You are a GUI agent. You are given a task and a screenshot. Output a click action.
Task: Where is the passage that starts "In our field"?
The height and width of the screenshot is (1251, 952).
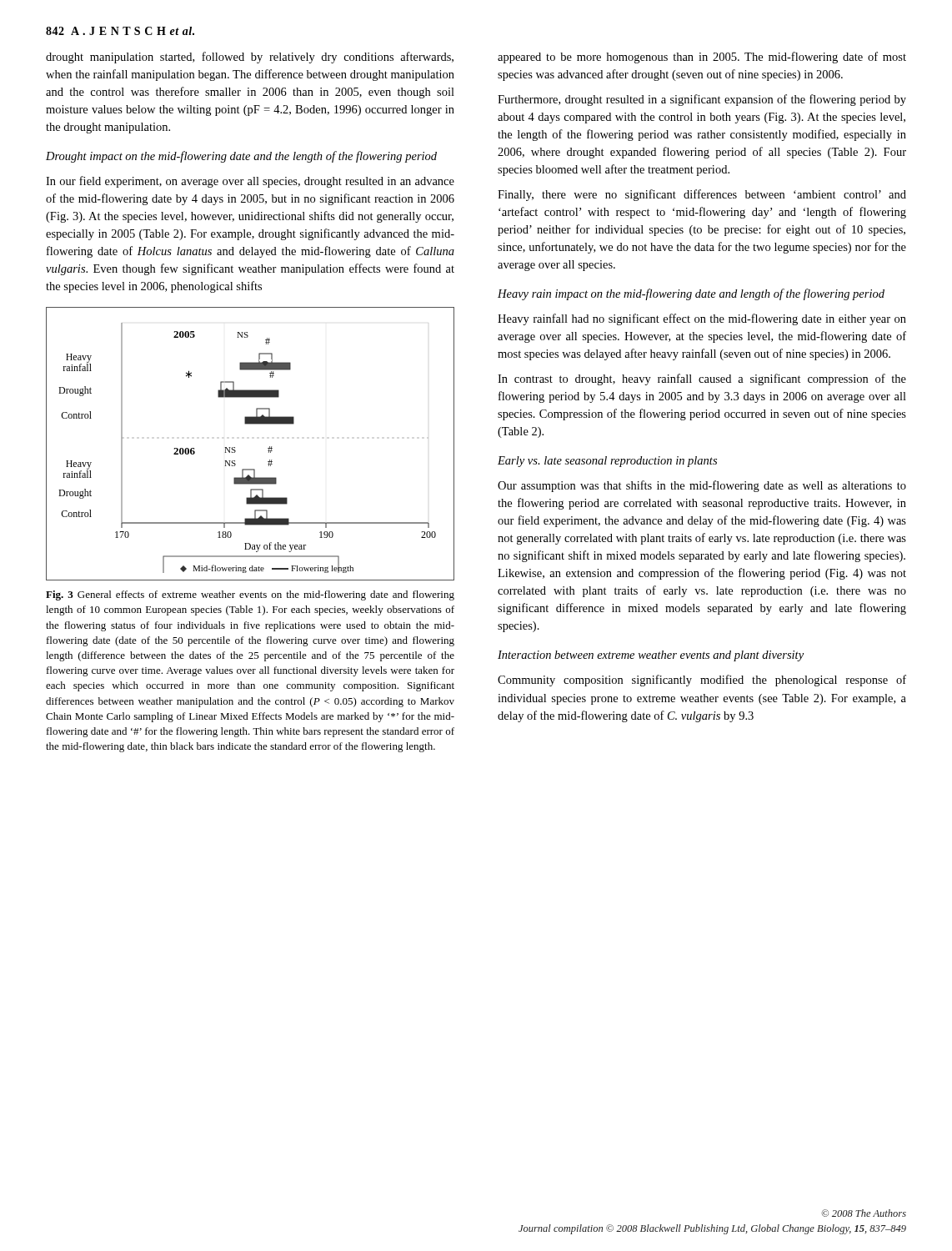click(x=250, y=234)
